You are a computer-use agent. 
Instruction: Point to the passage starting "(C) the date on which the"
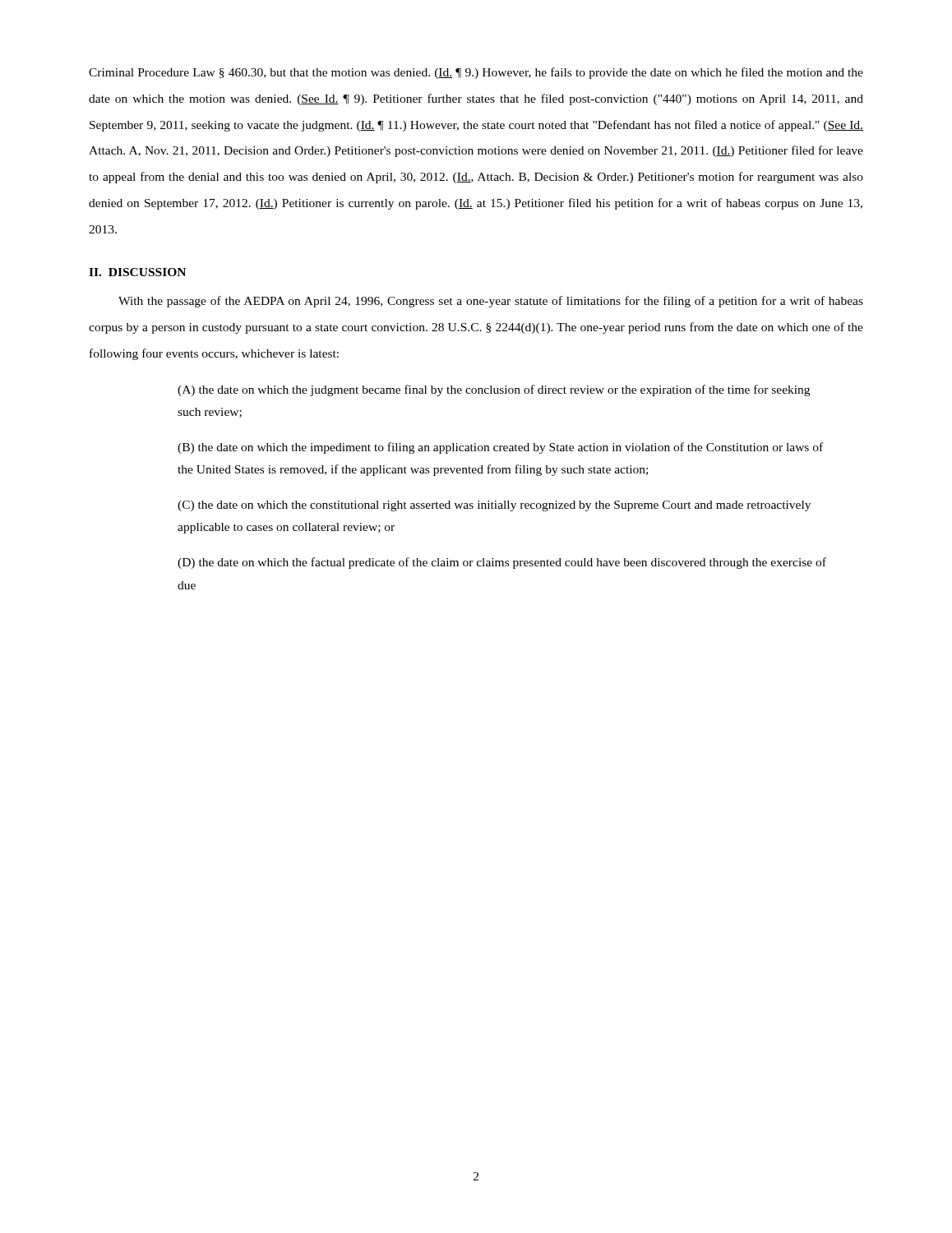[x=494, y=516]
